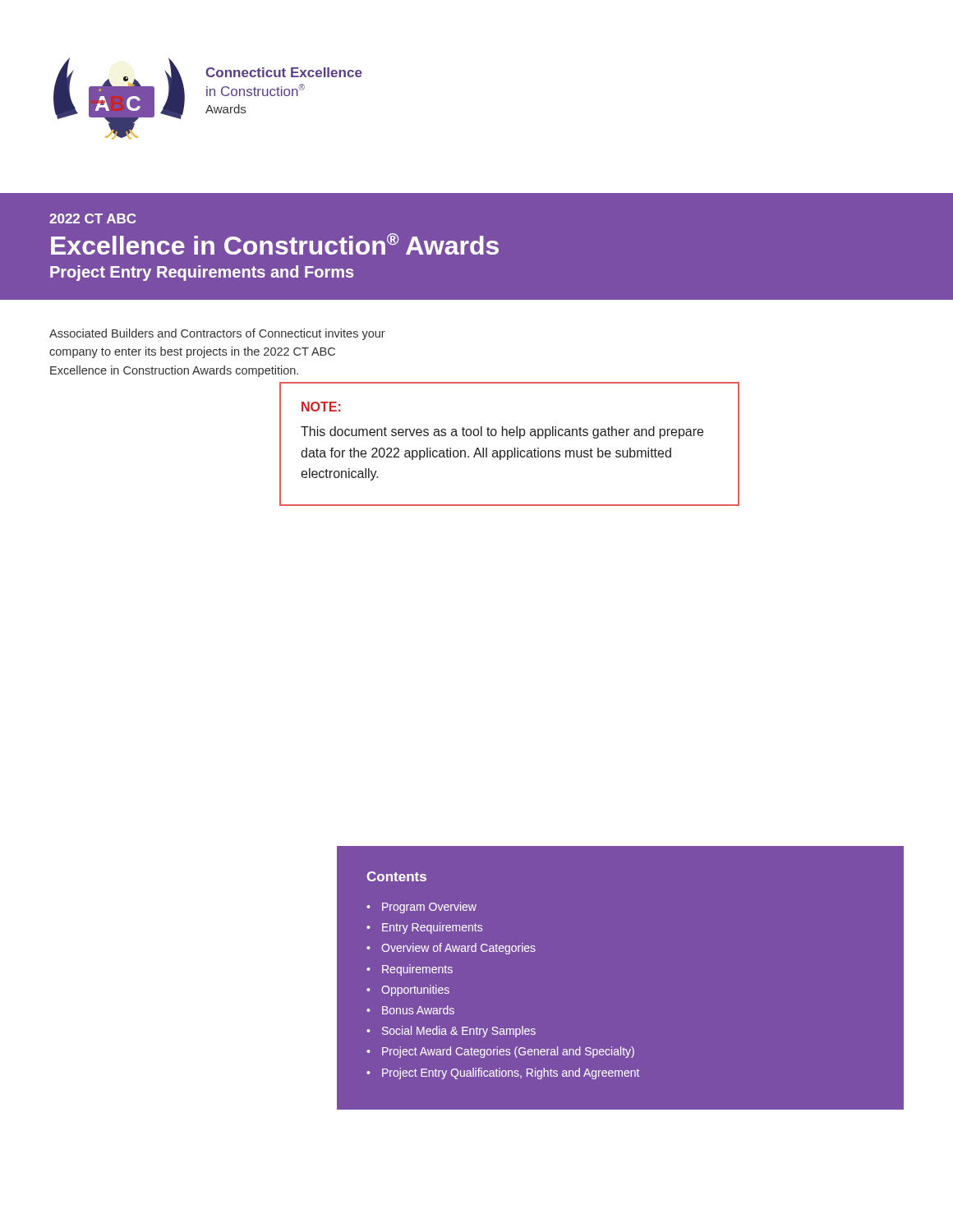Image resolution: width=953 pixels, height=1232 pixels.
Task: Select the title
Action: pyautogui.click(x=476, y=246)
